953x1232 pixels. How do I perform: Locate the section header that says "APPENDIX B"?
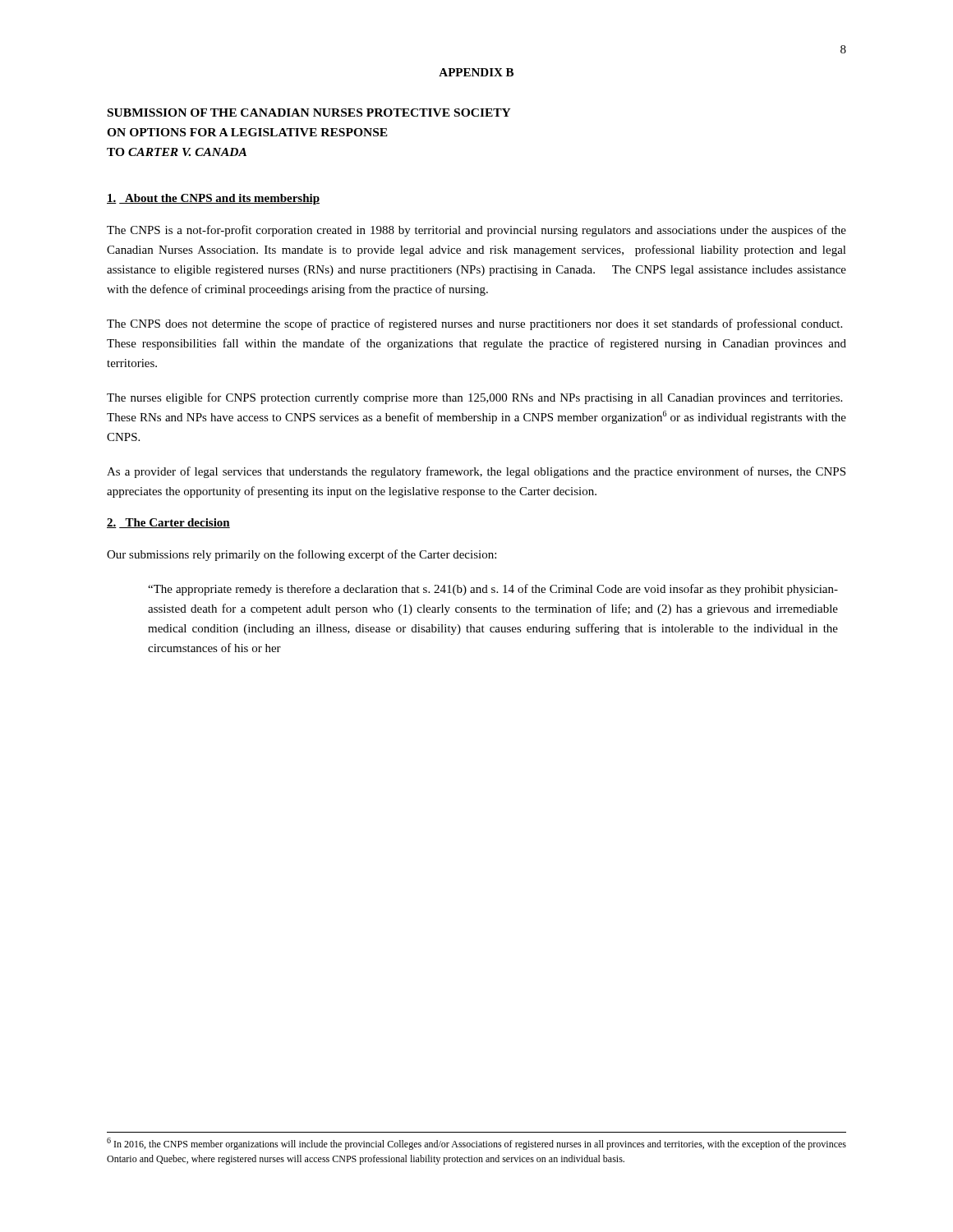[476, 72]
